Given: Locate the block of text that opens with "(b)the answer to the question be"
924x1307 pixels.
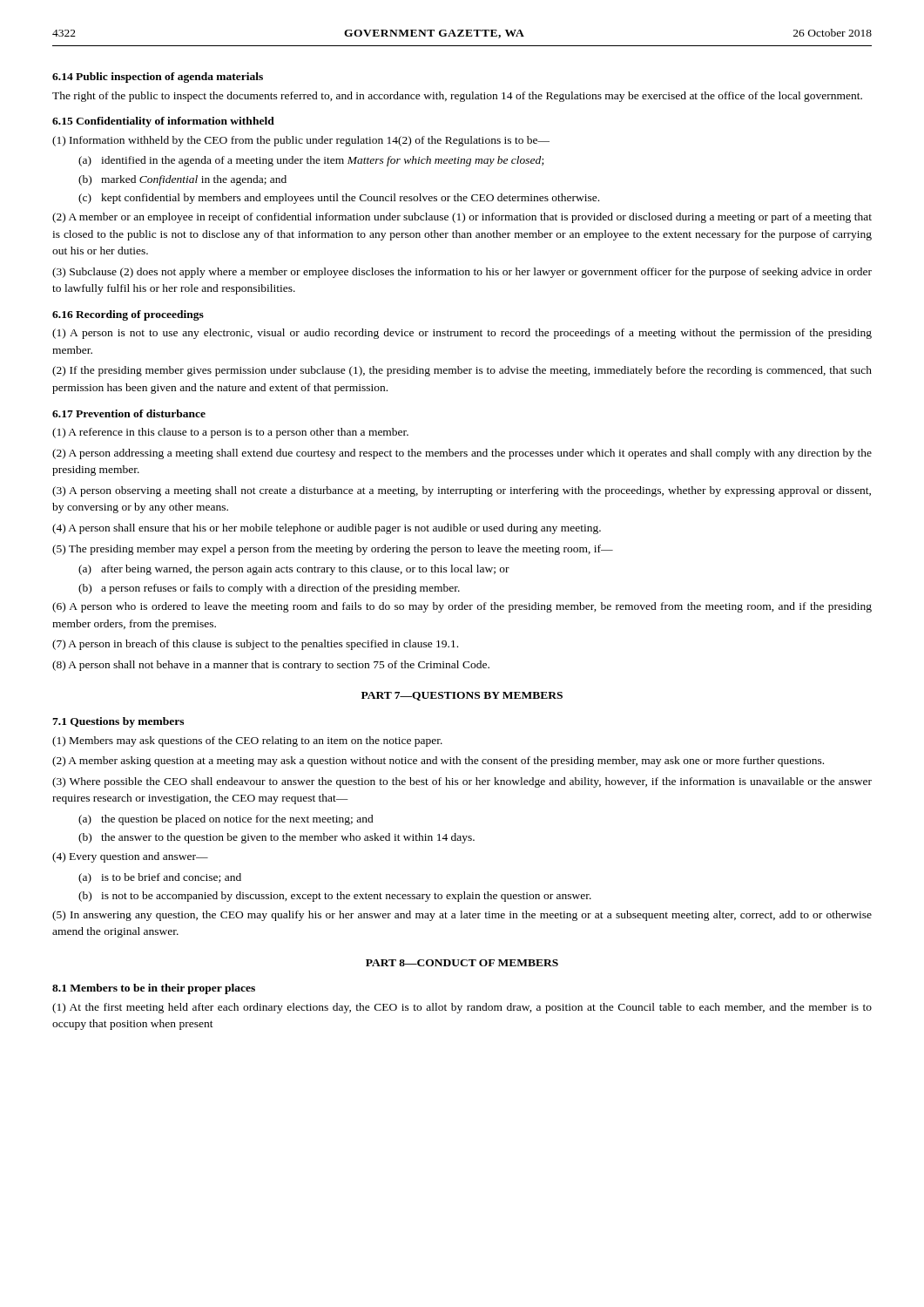Looking at the screenshot, I should tap(475, 837).
